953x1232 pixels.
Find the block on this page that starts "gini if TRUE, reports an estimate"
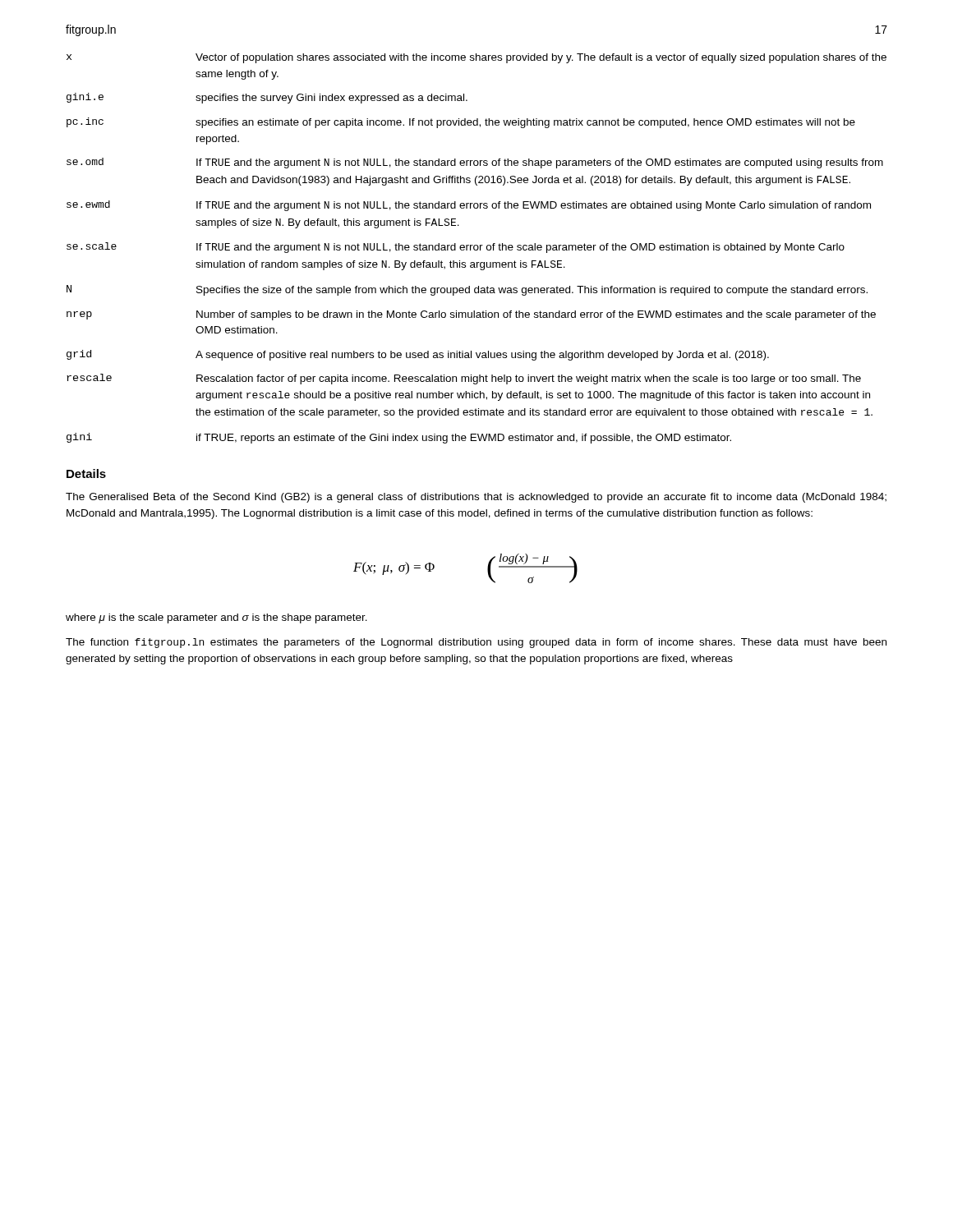pos(476,437)
